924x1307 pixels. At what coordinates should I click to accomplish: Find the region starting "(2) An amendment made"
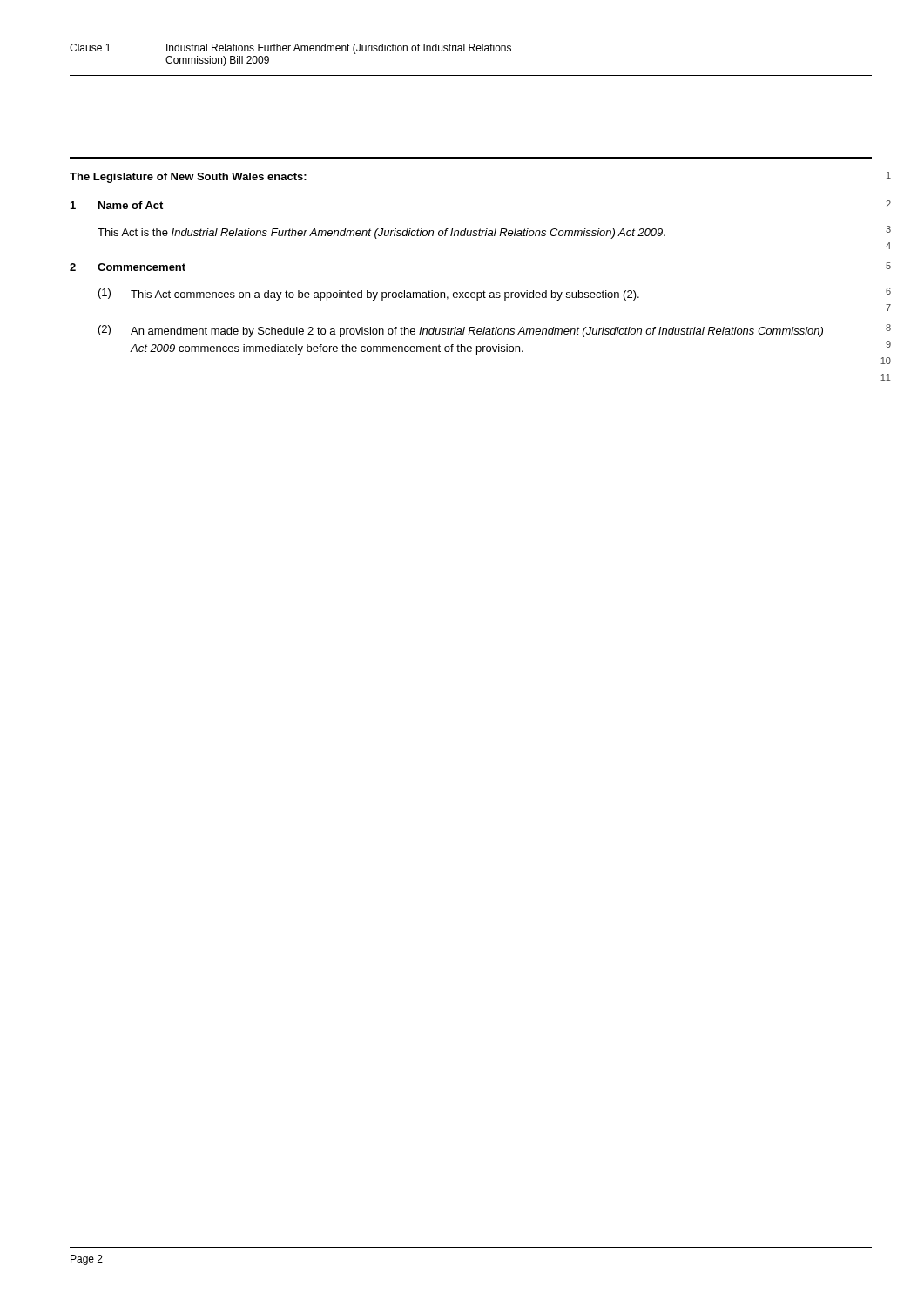[471, 345]
